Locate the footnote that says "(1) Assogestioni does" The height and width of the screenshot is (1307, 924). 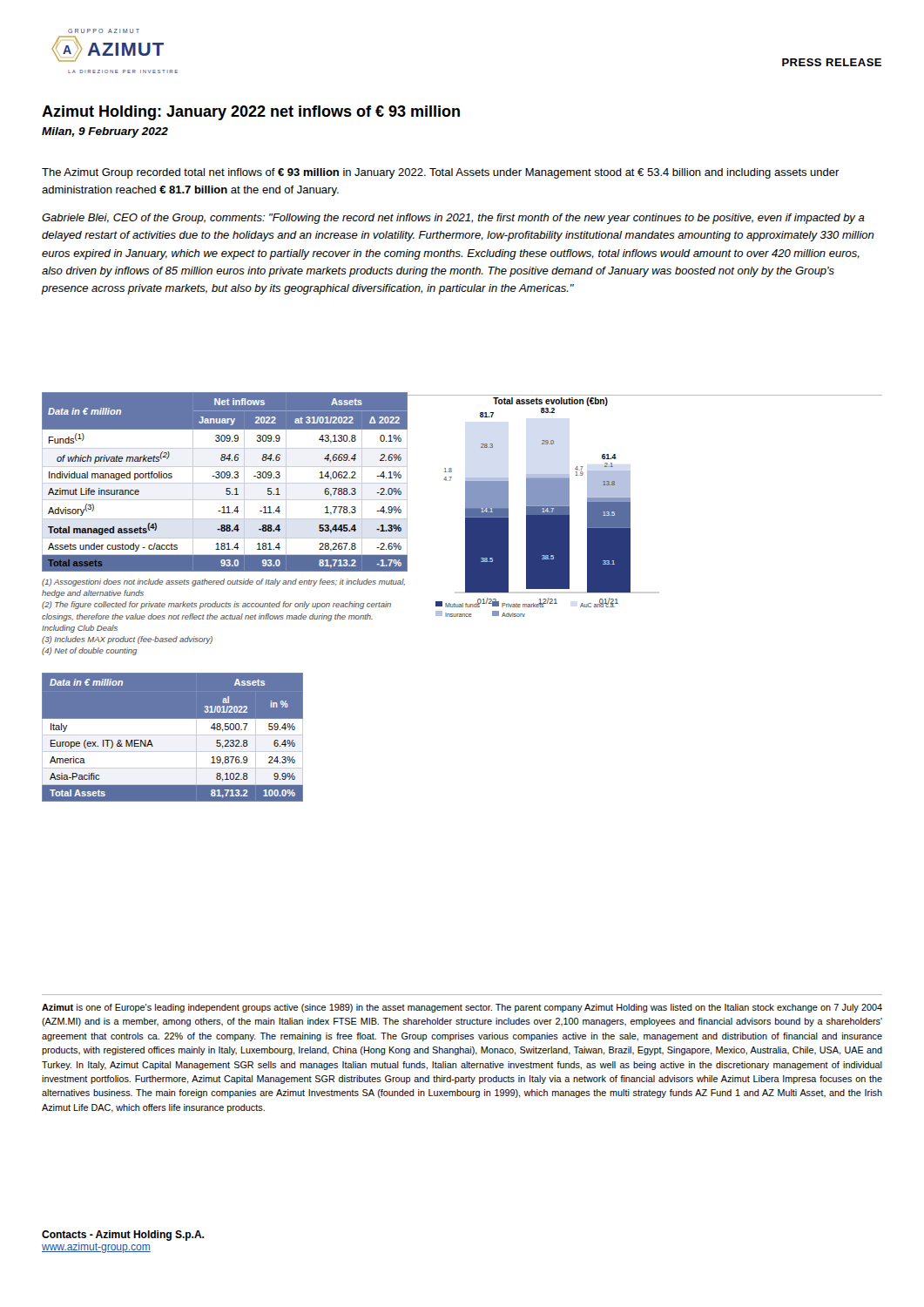225,616
